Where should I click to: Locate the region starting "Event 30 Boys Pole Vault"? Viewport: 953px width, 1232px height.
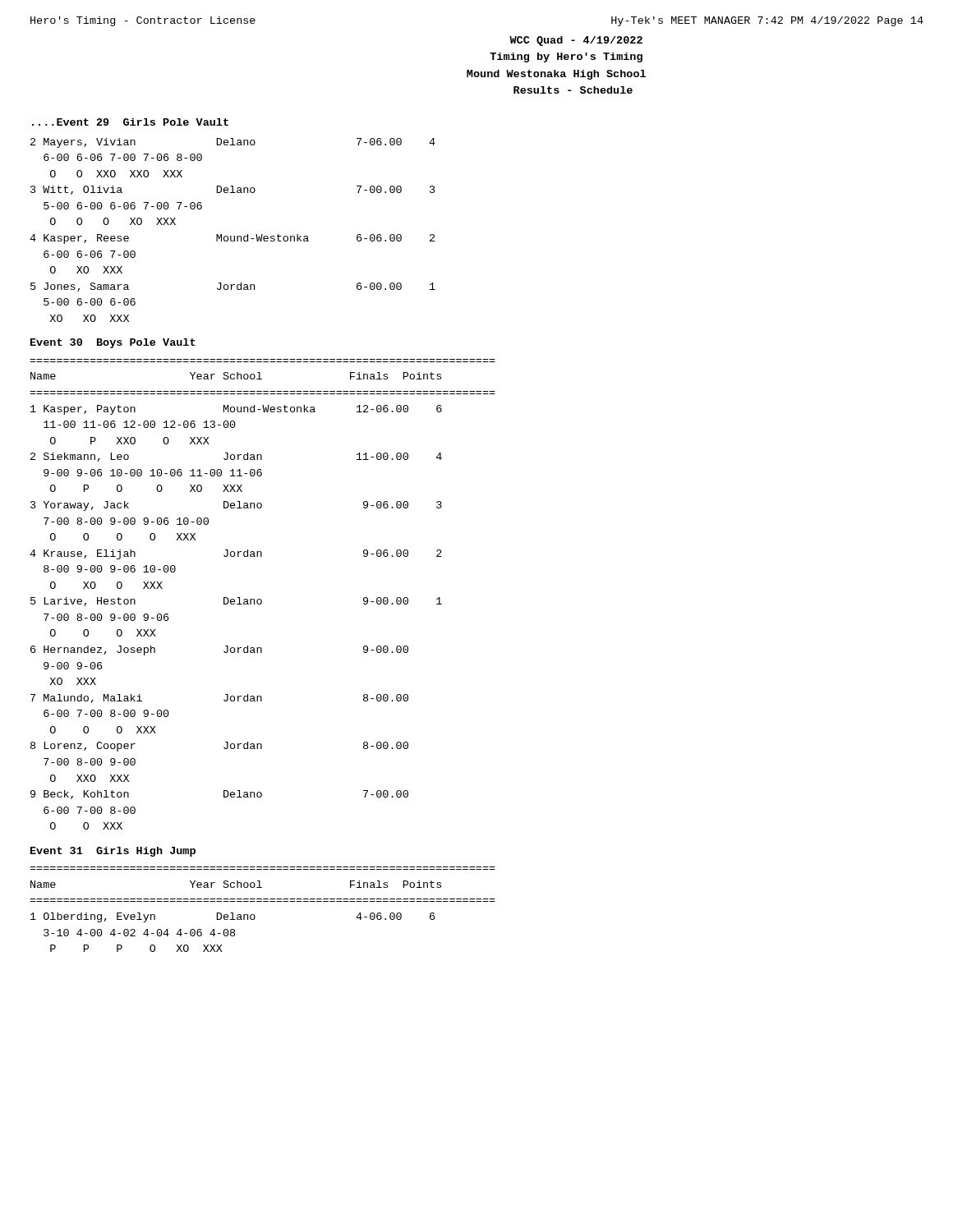pyautogui.click(x=113, y=343)
